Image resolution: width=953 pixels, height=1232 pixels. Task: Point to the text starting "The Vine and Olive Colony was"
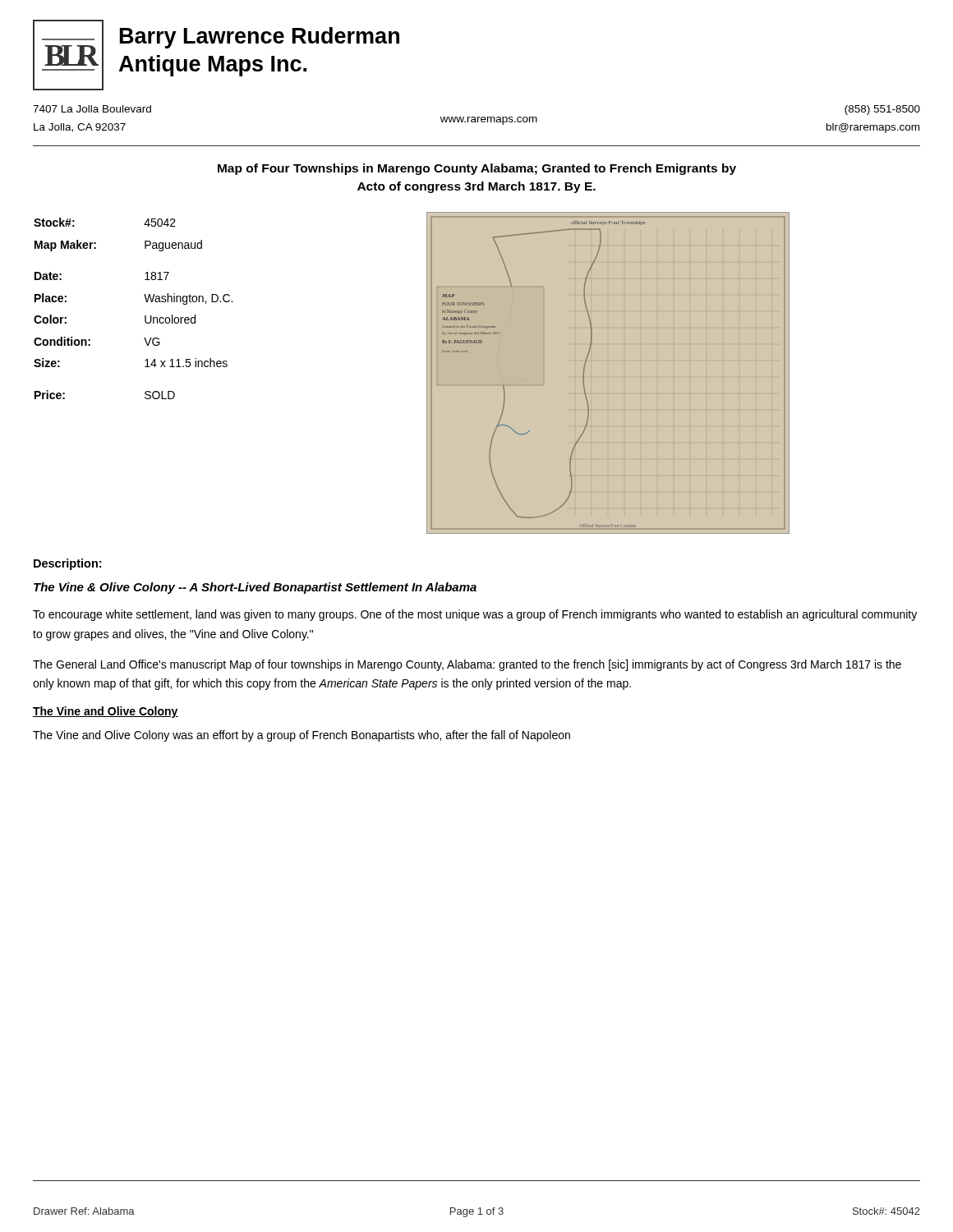coord(302,735)
